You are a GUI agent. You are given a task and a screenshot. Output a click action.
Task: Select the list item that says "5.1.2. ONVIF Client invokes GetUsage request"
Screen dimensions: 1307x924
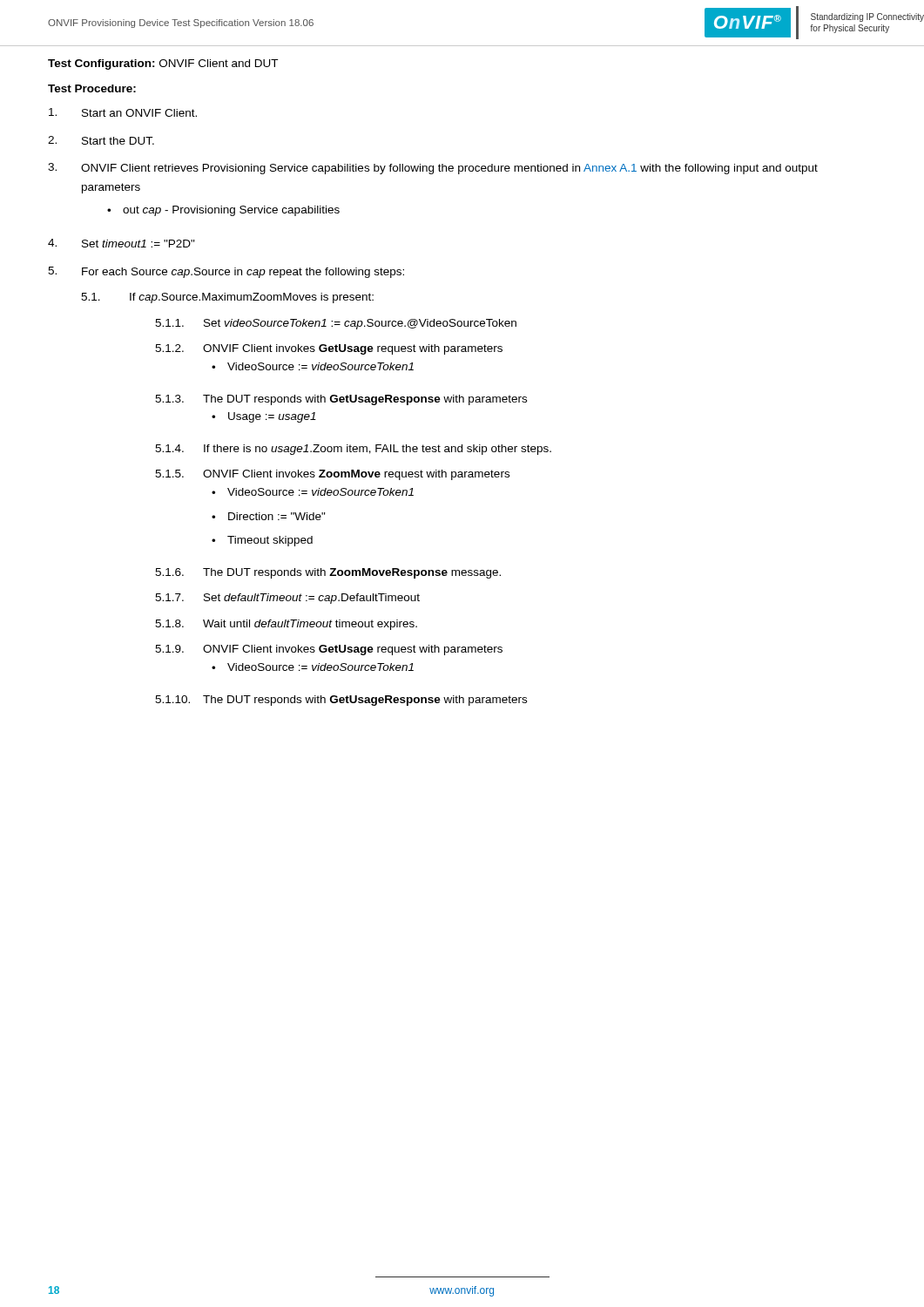(329, 349)
